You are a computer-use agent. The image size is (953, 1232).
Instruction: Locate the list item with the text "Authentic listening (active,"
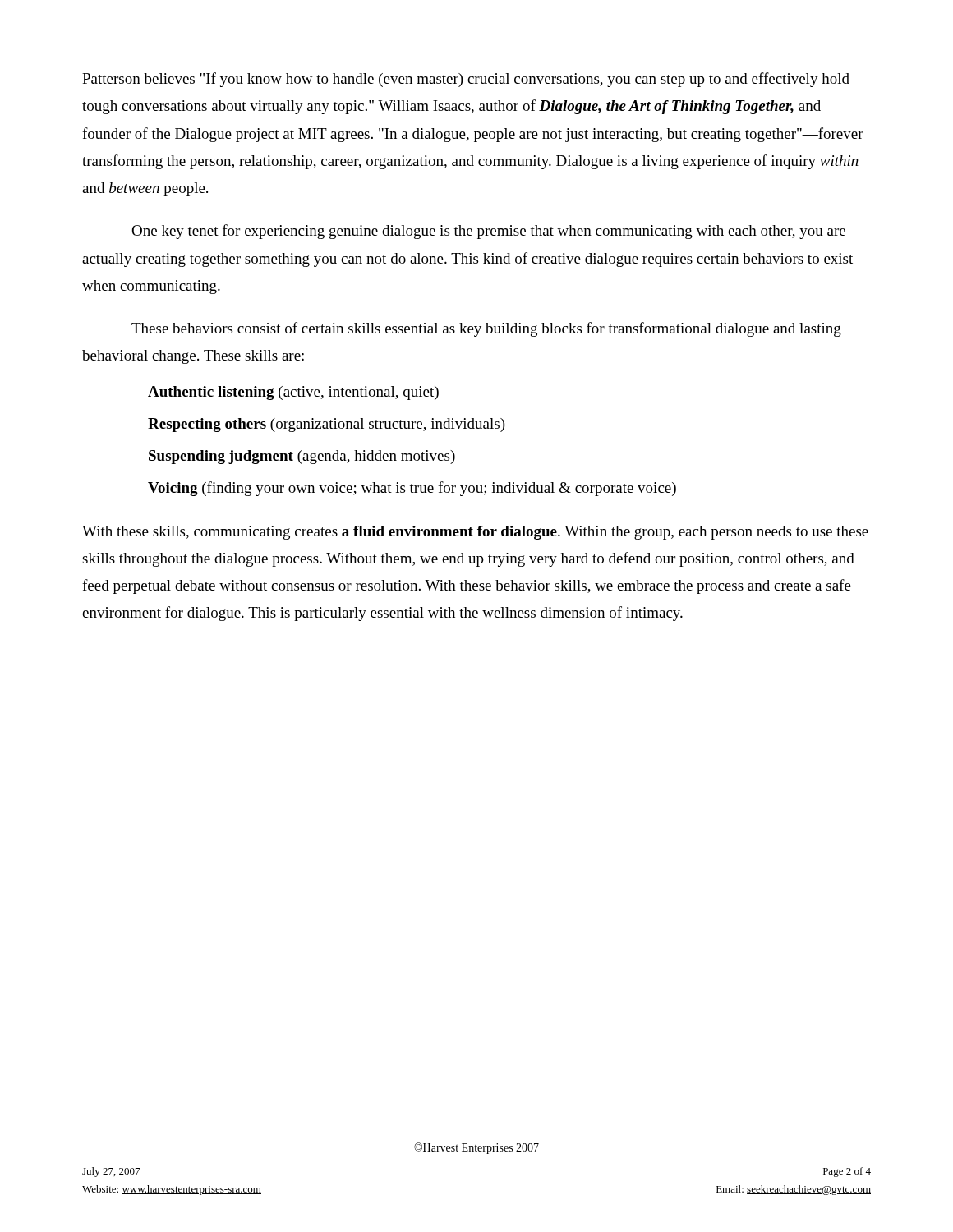pyautogui.click(x=294, y=391)
